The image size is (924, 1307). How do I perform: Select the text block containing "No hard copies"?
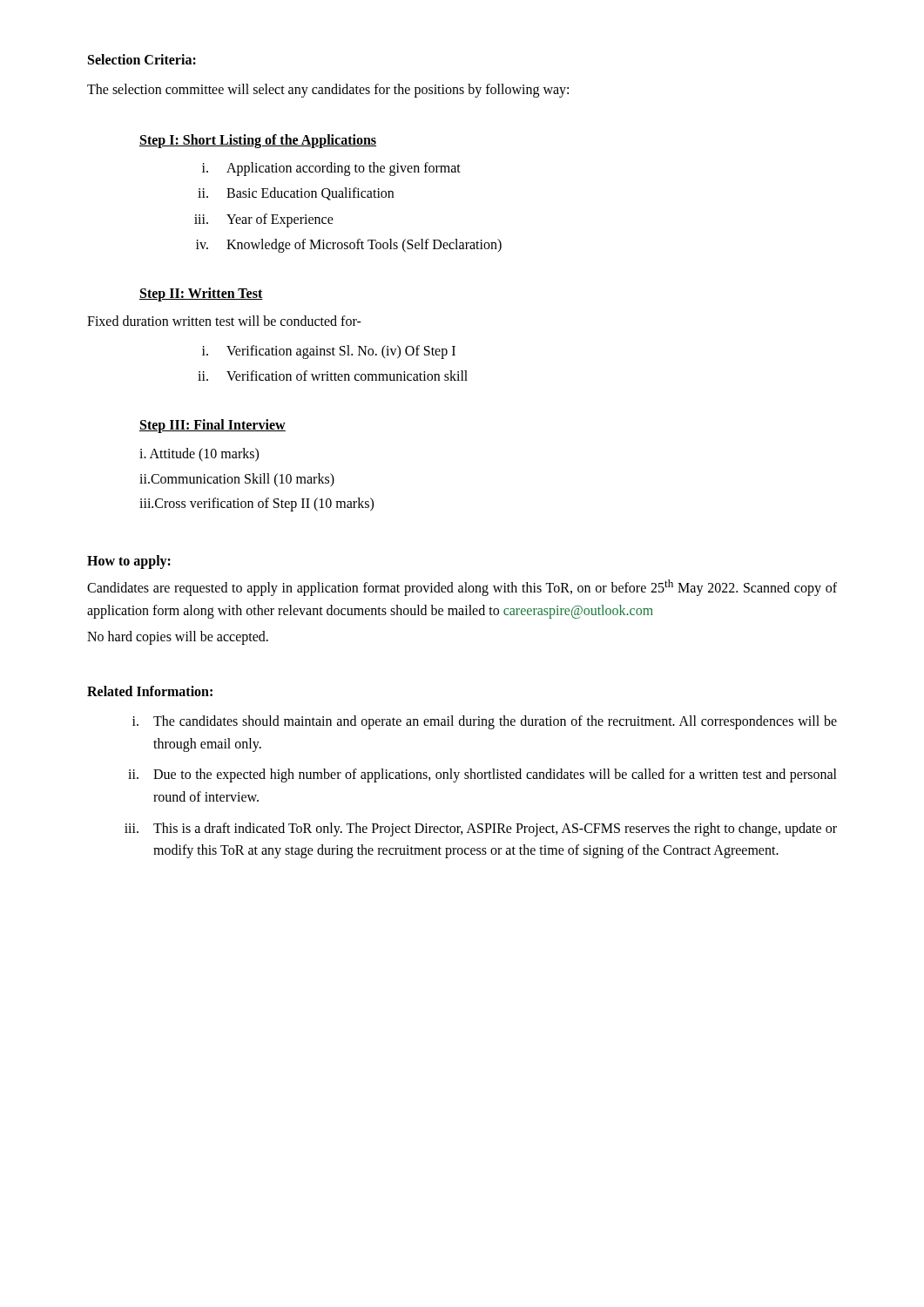(x=178, y=636)
